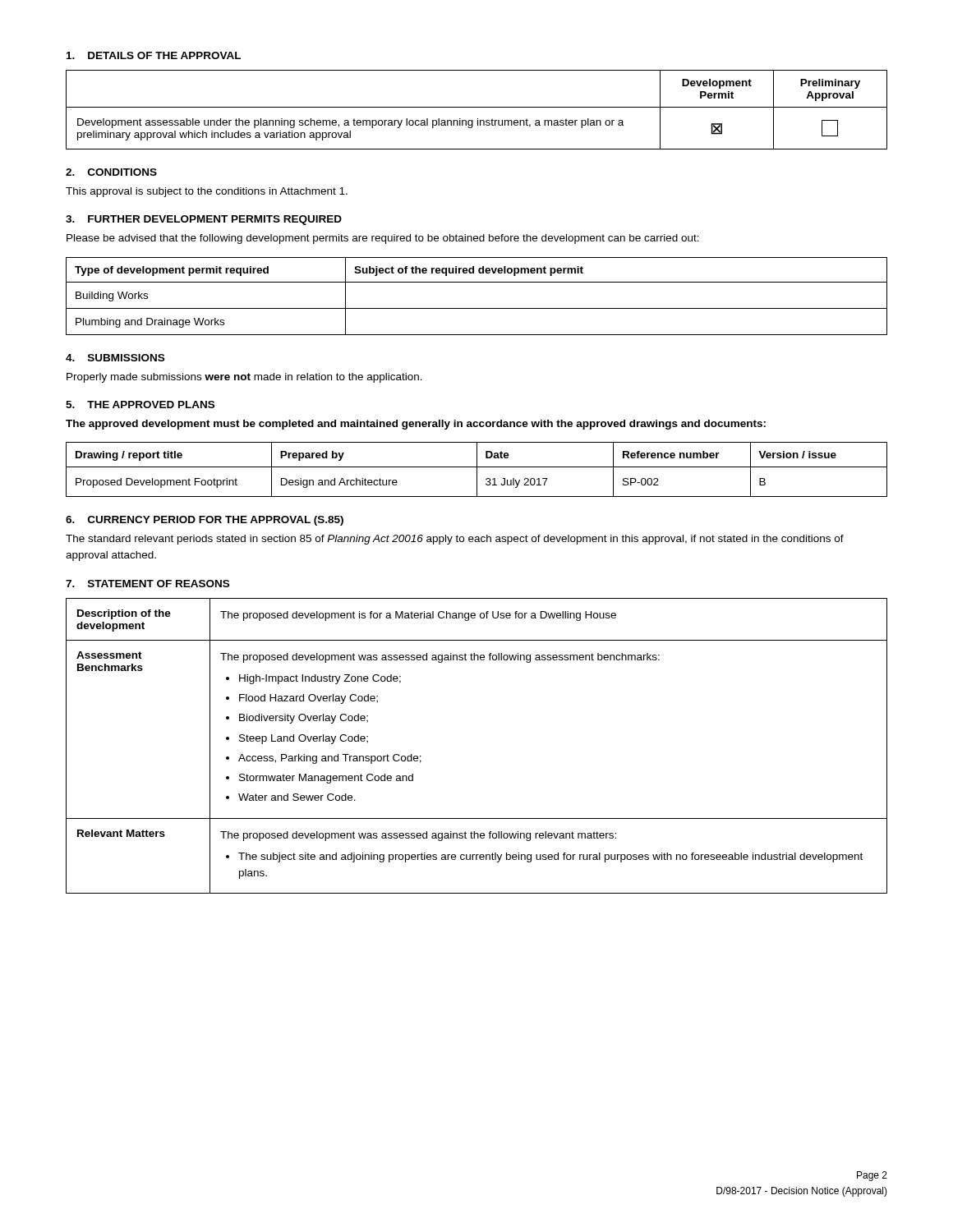Screen dimensions: 1232x953
Task: Find the block on this page that starts "The standard relevant periods stated"
Action: [455, 547]
